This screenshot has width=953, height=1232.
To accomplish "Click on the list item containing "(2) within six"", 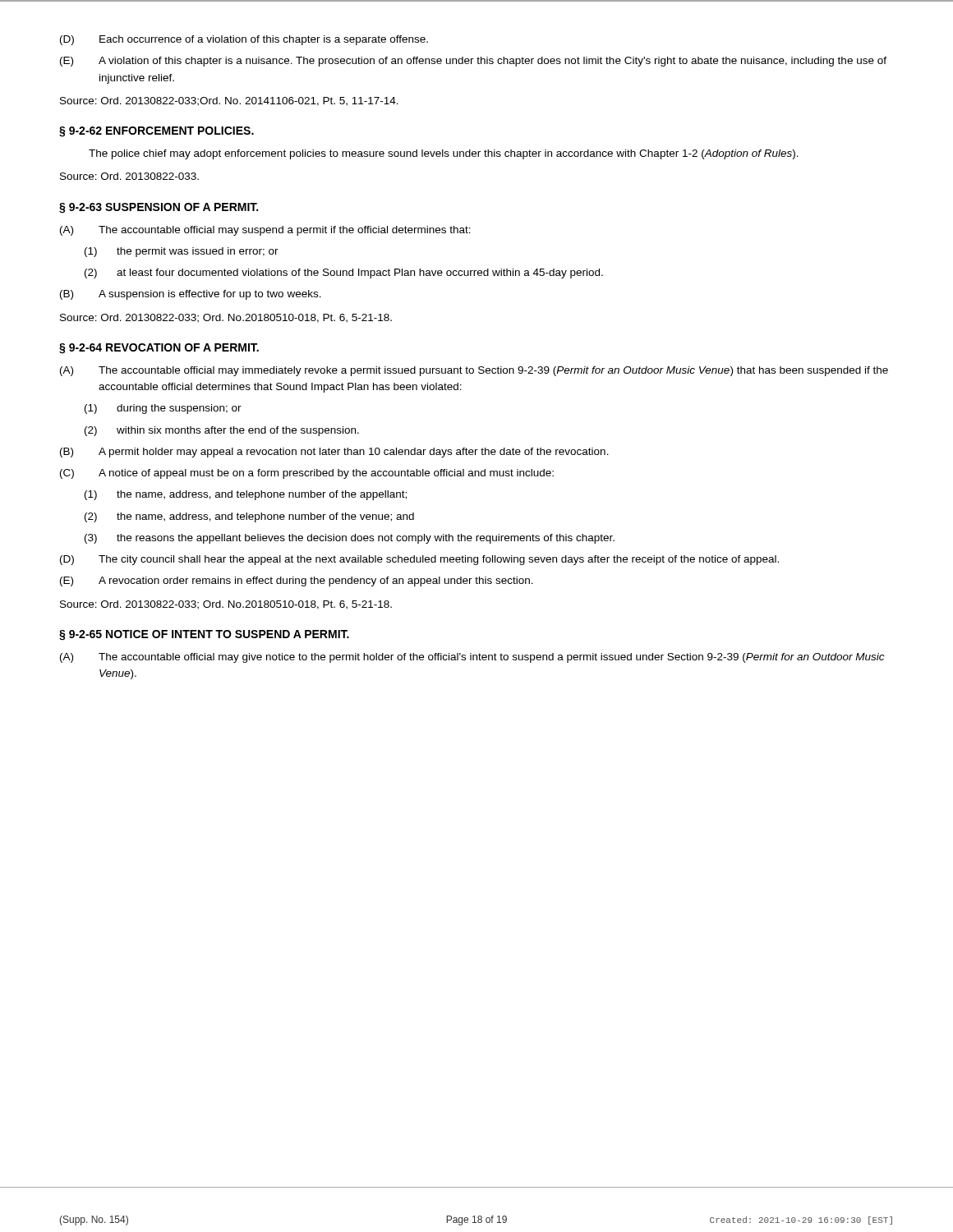I will [x=222, y=431].
